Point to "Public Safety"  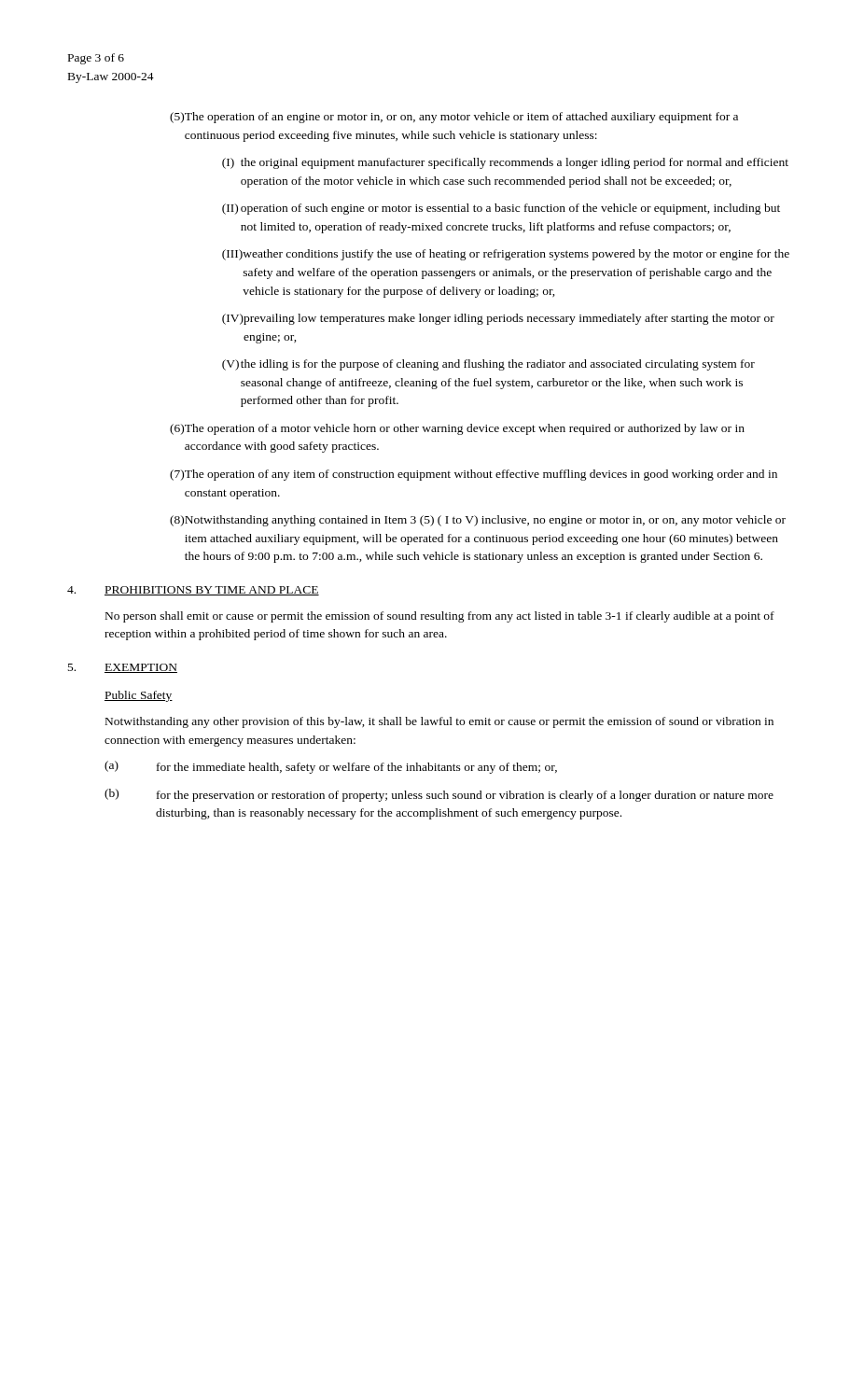coord(138,695)
